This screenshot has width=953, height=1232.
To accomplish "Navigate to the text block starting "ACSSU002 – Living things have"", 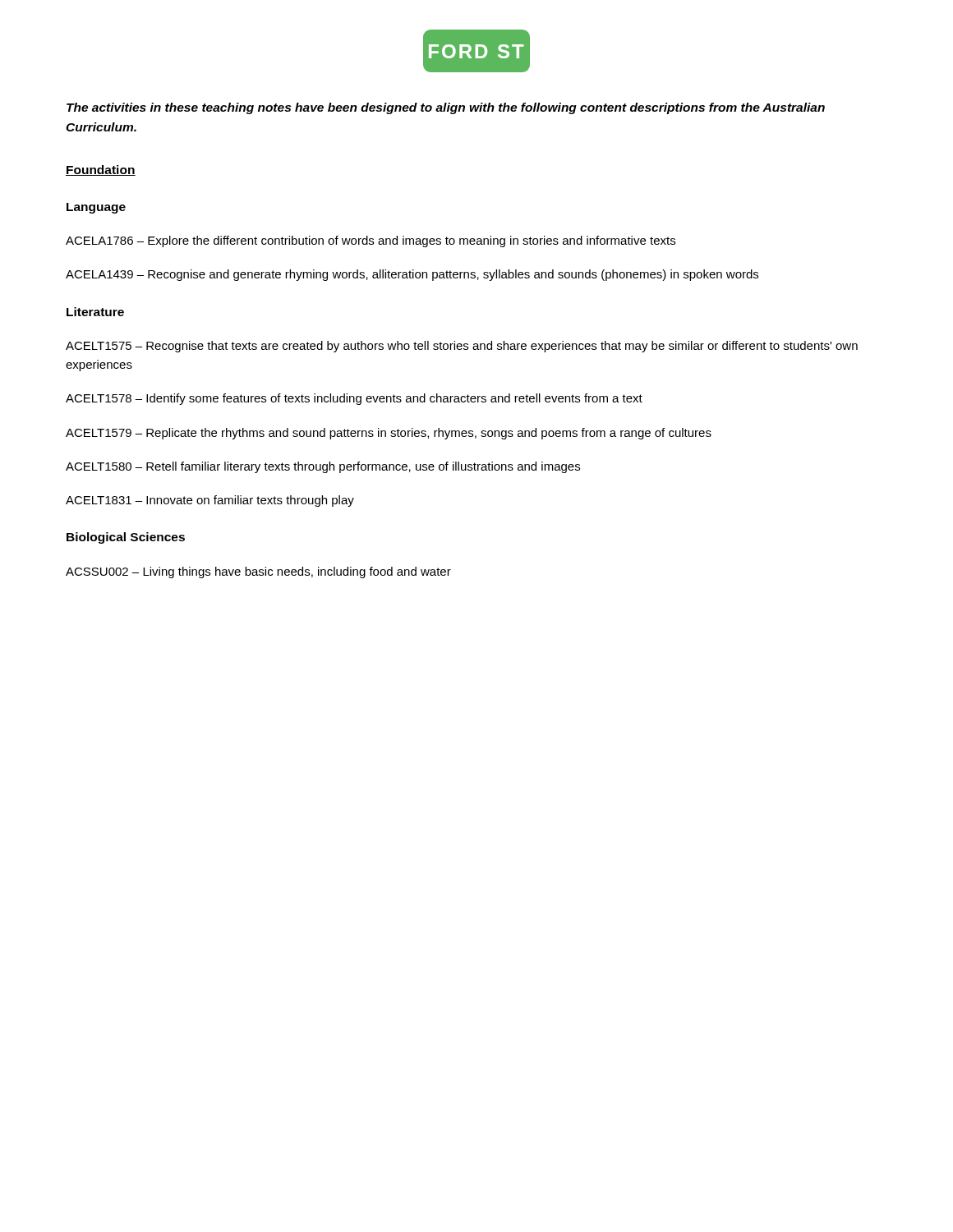I will [258, 571].
